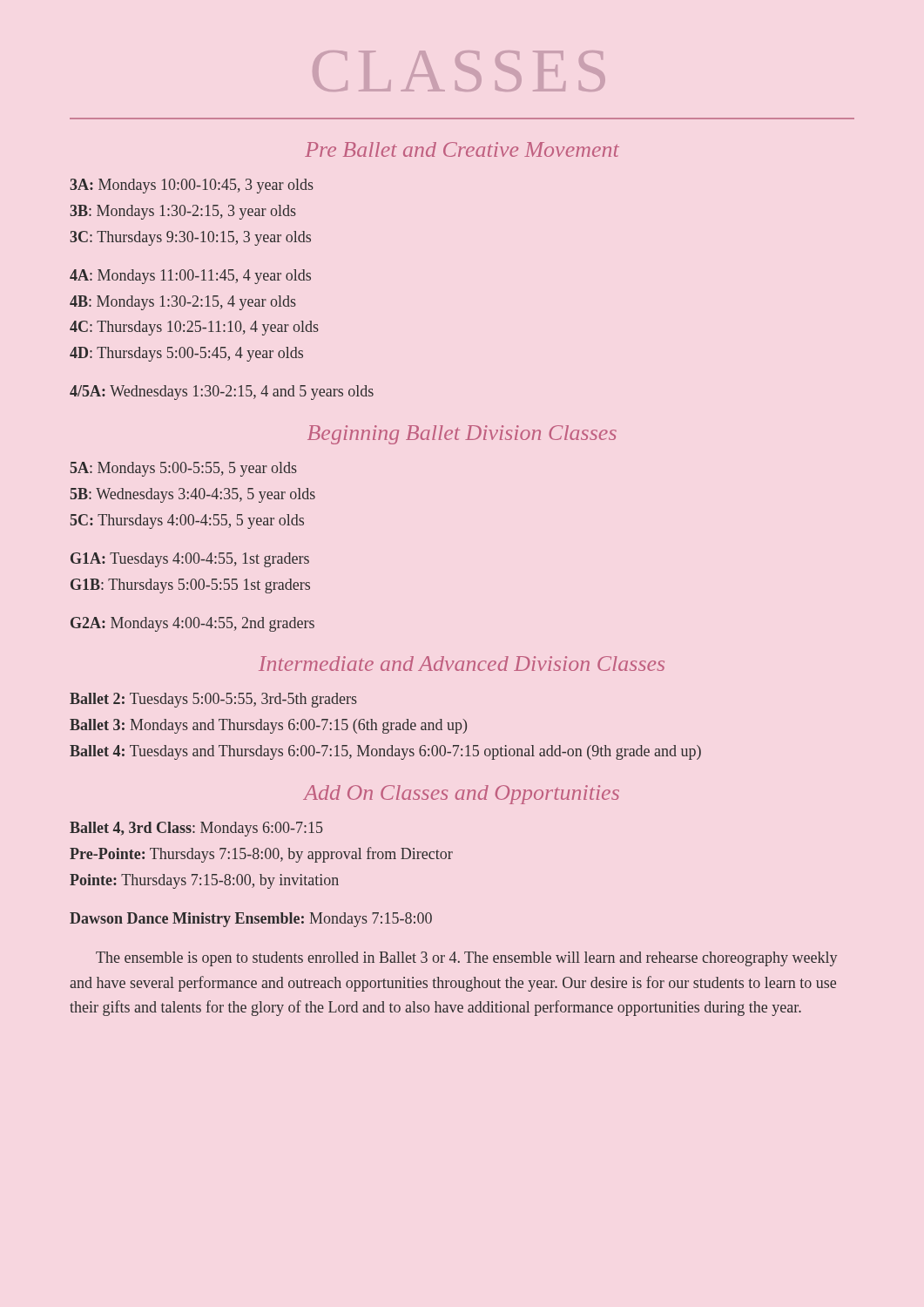Find the text starting "Beginning Ballet Division Classes"
Image resolution: width=924 pixels, height=1307 pixels.
pos(462,433)
